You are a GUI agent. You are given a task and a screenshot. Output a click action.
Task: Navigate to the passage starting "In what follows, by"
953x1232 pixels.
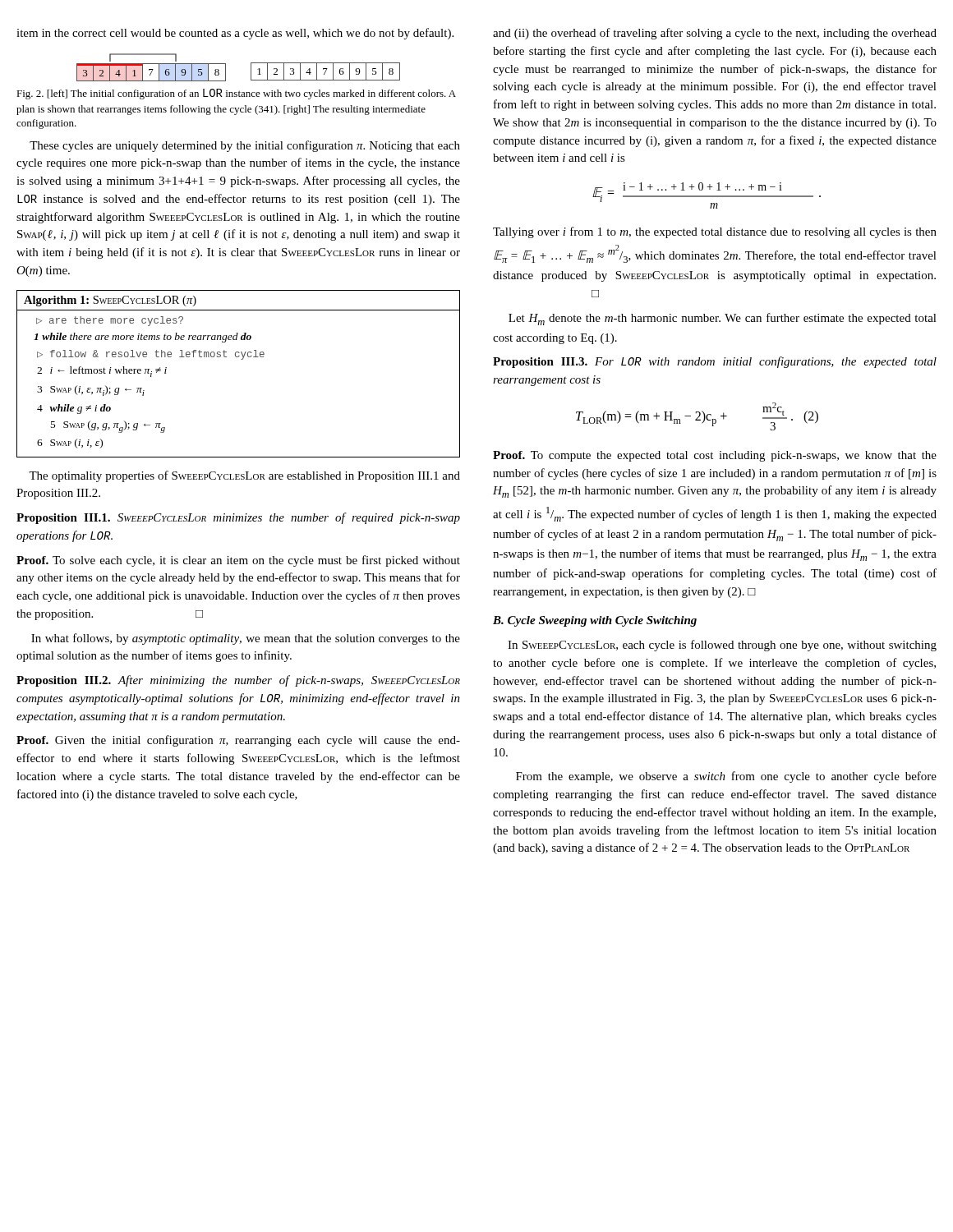[x=238, y=648]
